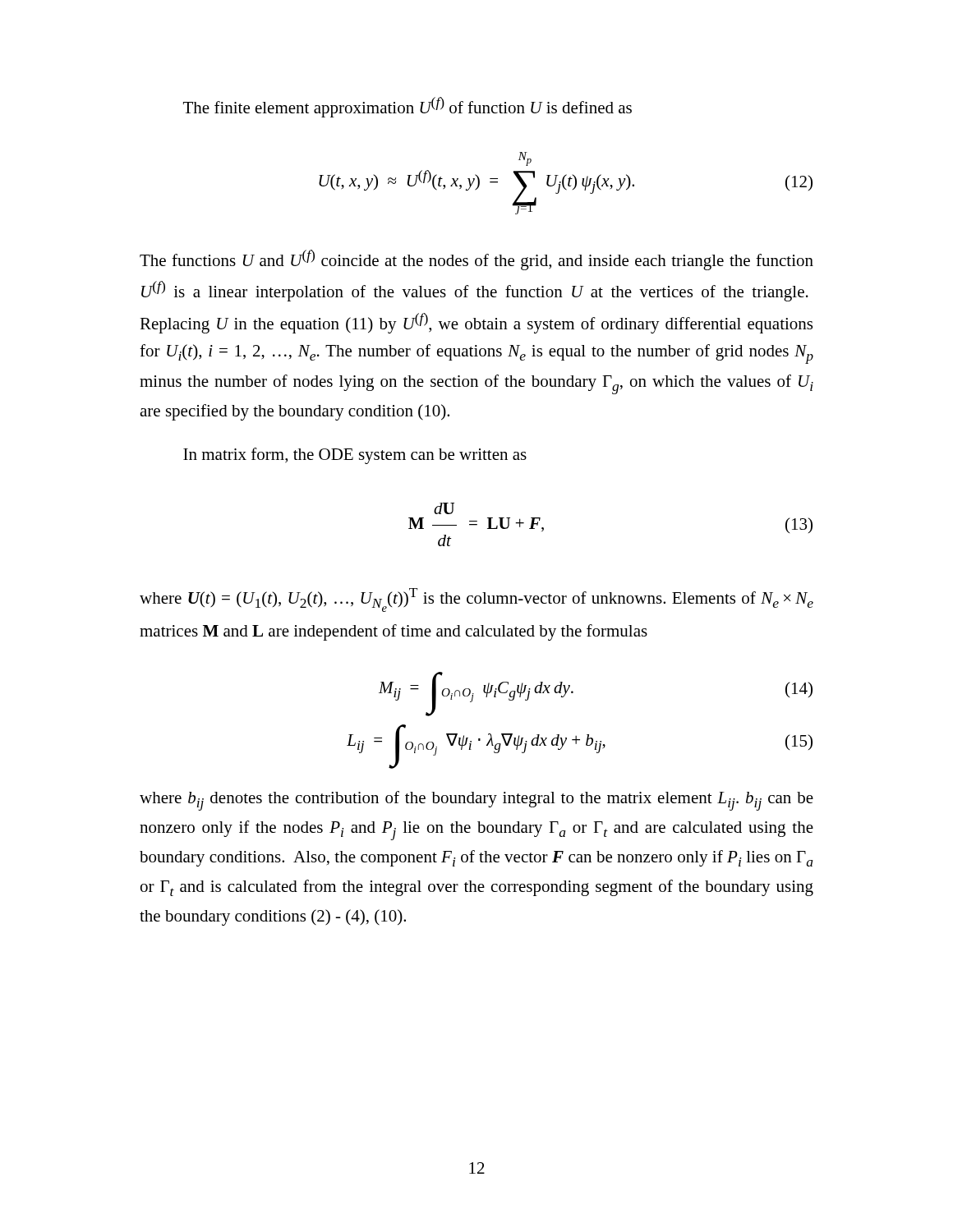Locate the block of text that opens with "where U(t) = (U1(t), U2(t), …, UNe(t))T"
The height and width of the screenshot is (1232, 953).
click(476, 612)
